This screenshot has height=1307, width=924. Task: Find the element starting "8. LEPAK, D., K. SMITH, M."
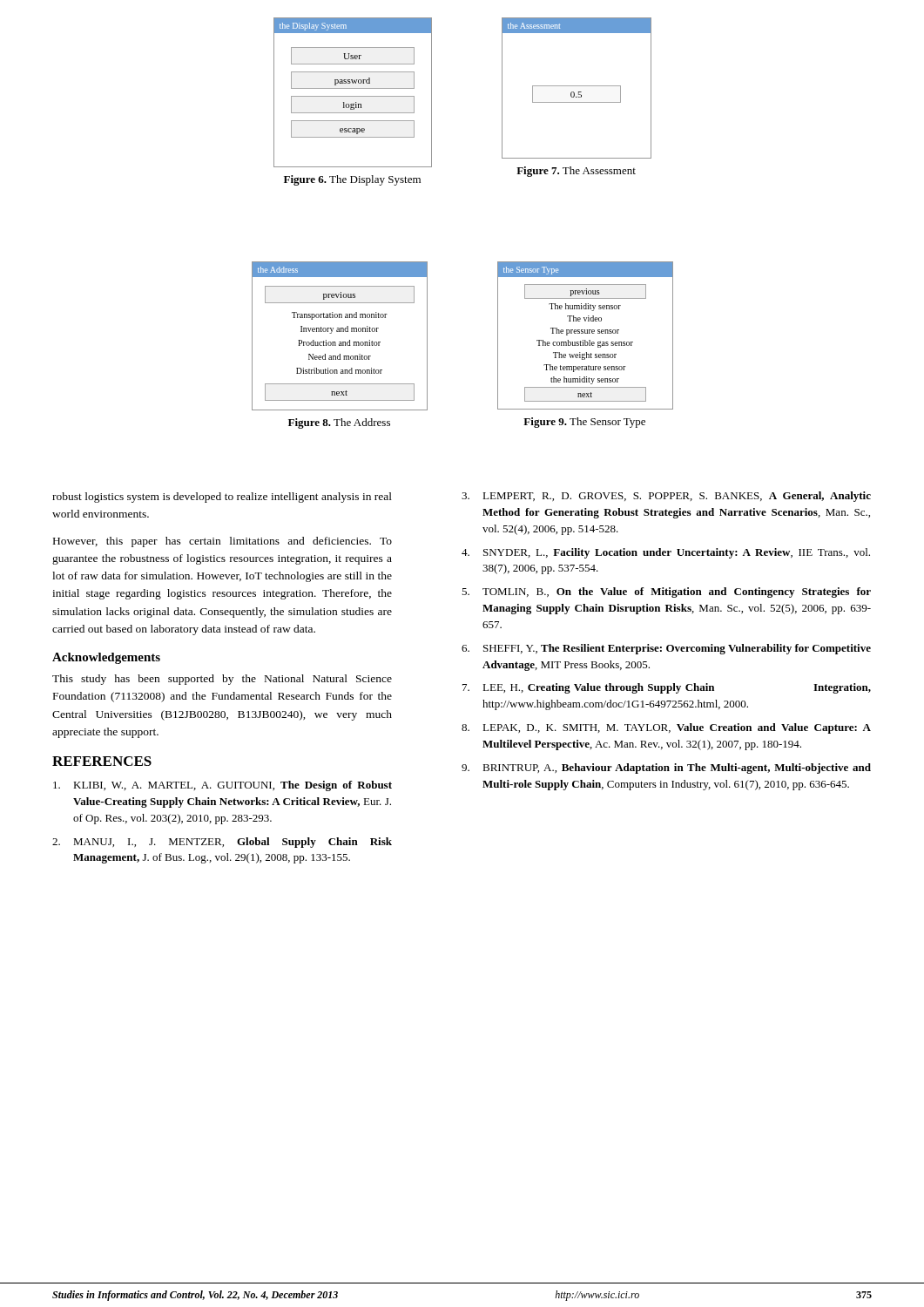click(666, 736)
